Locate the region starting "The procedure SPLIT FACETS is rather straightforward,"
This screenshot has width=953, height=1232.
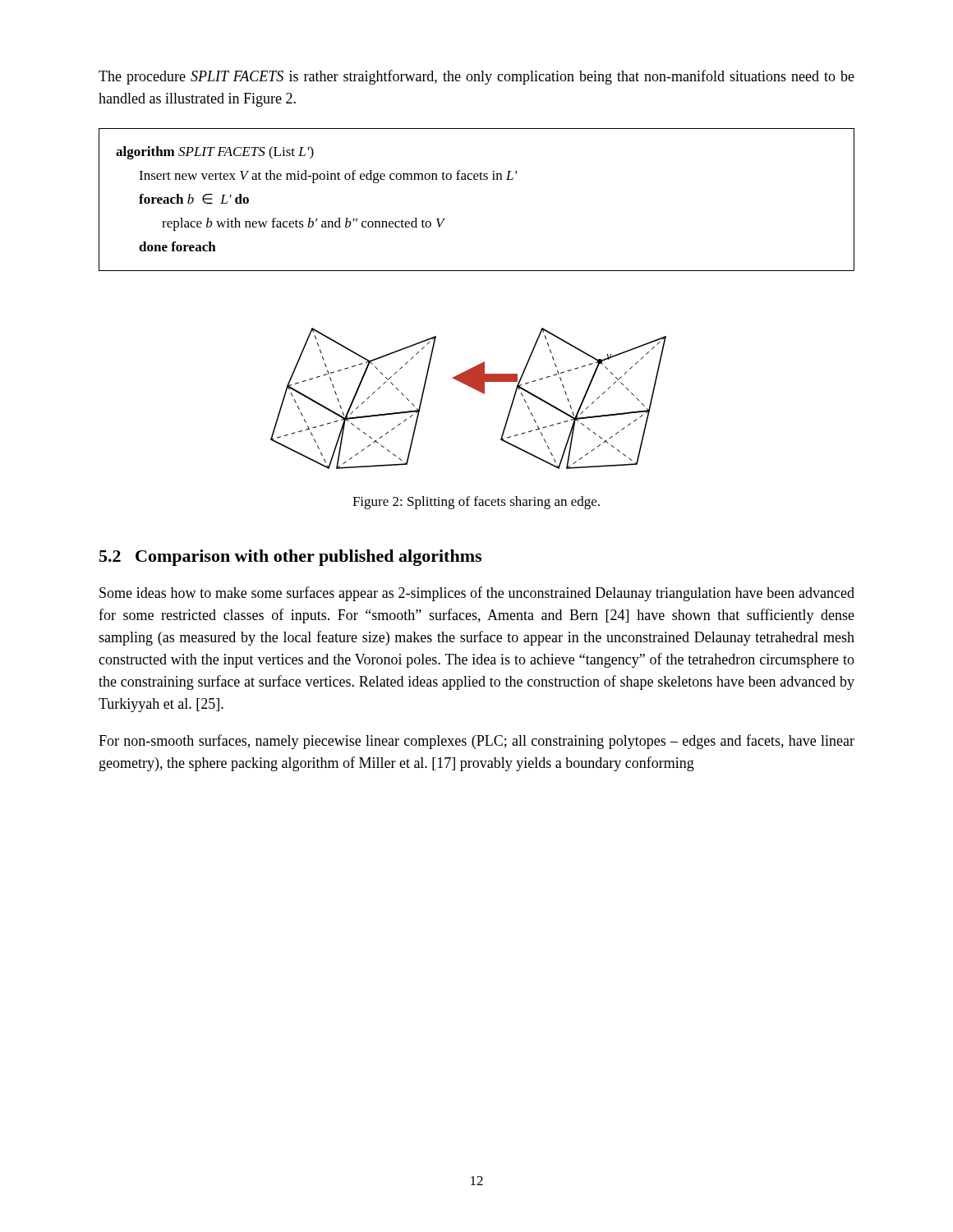click(476, 87)
